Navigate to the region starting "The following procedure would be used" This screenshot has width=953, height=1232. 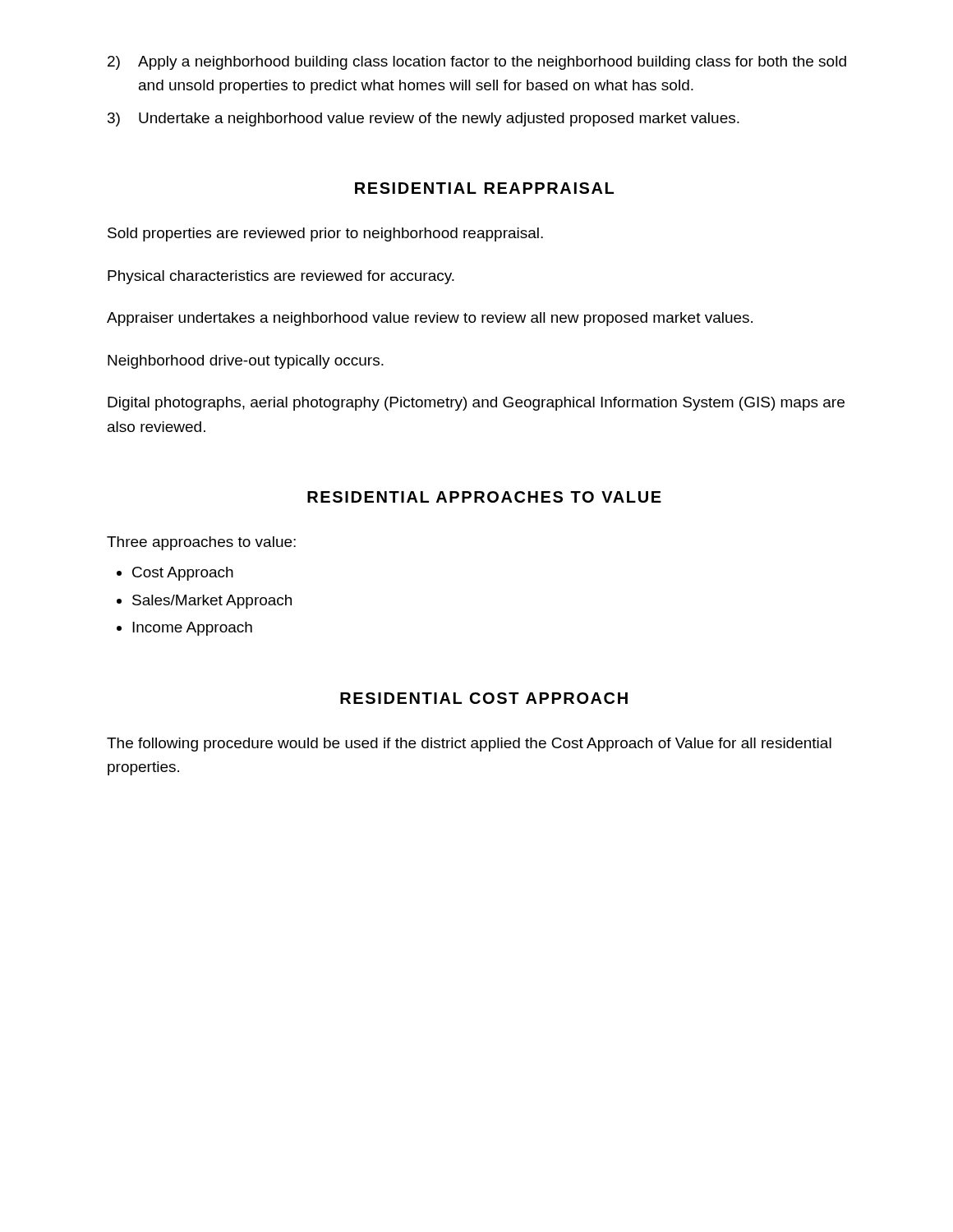tap(469, 755)
